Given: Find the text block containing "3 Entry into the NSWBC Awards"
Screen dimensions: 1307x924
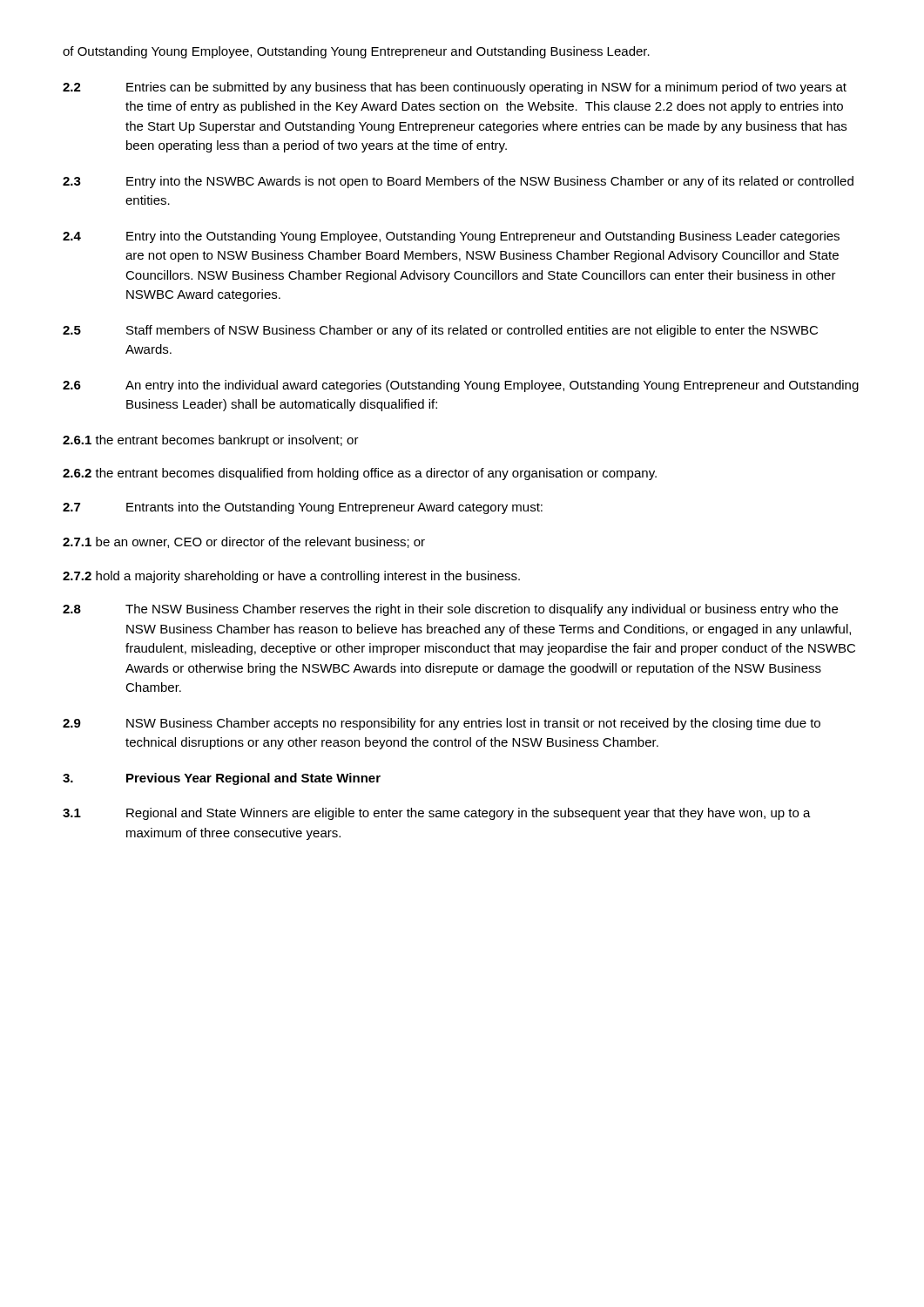Looking at the screenshot, I should (x=462, y=191).
